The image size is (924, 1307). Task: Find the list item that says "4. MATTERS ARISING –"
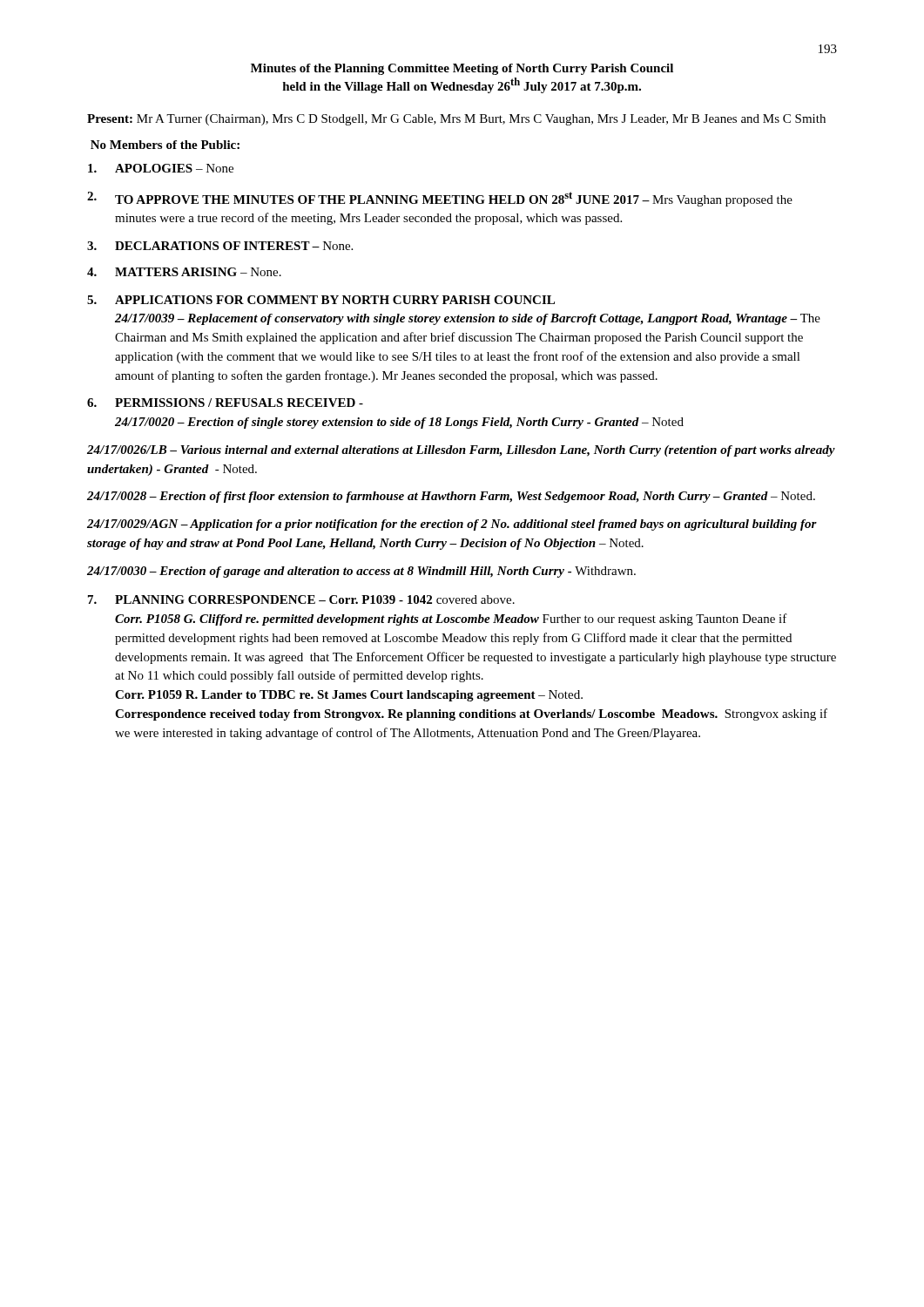184,272
